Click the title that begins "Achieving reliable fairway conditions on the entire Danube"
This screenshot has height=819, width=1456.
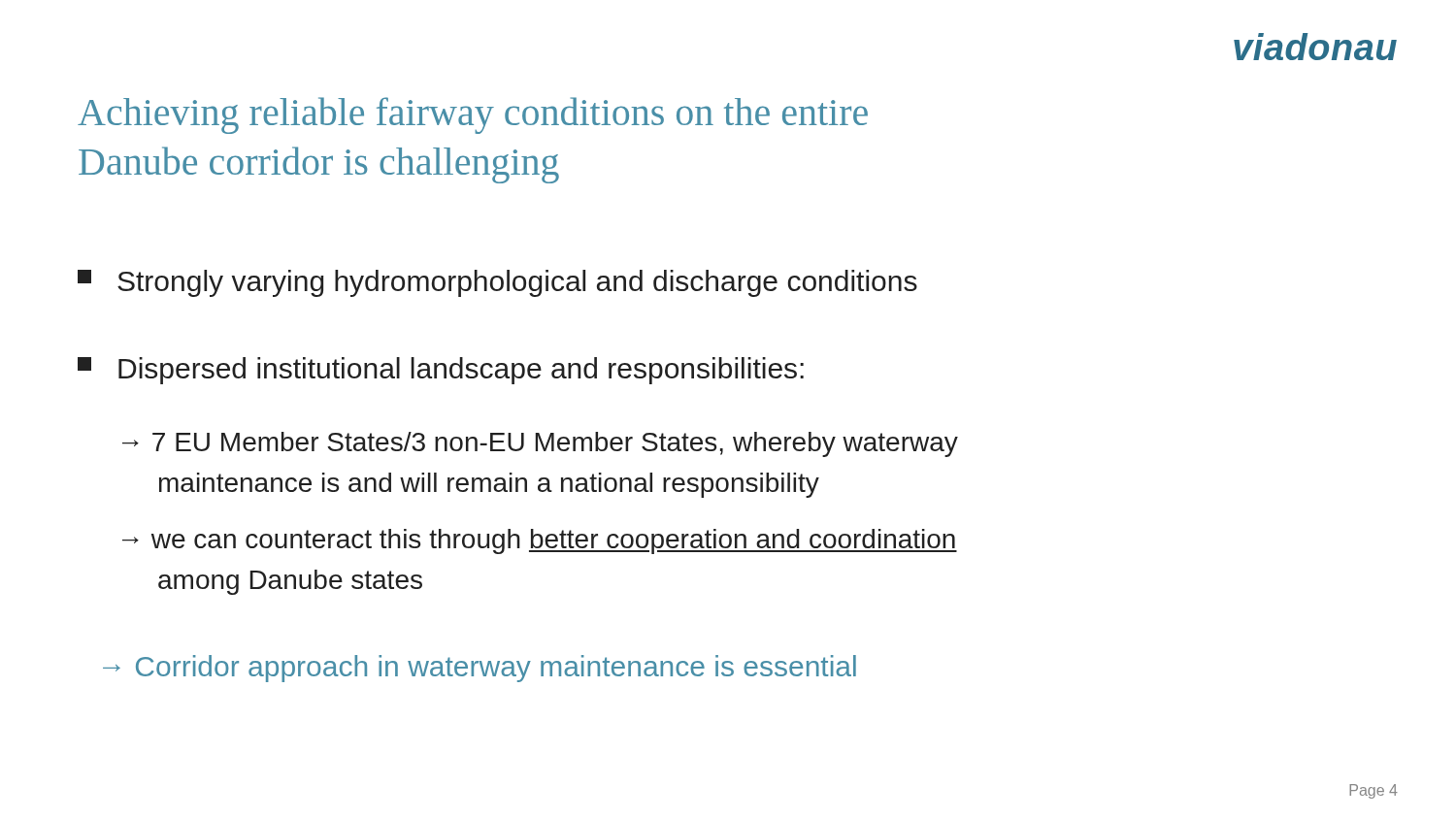tap(505, 137)
